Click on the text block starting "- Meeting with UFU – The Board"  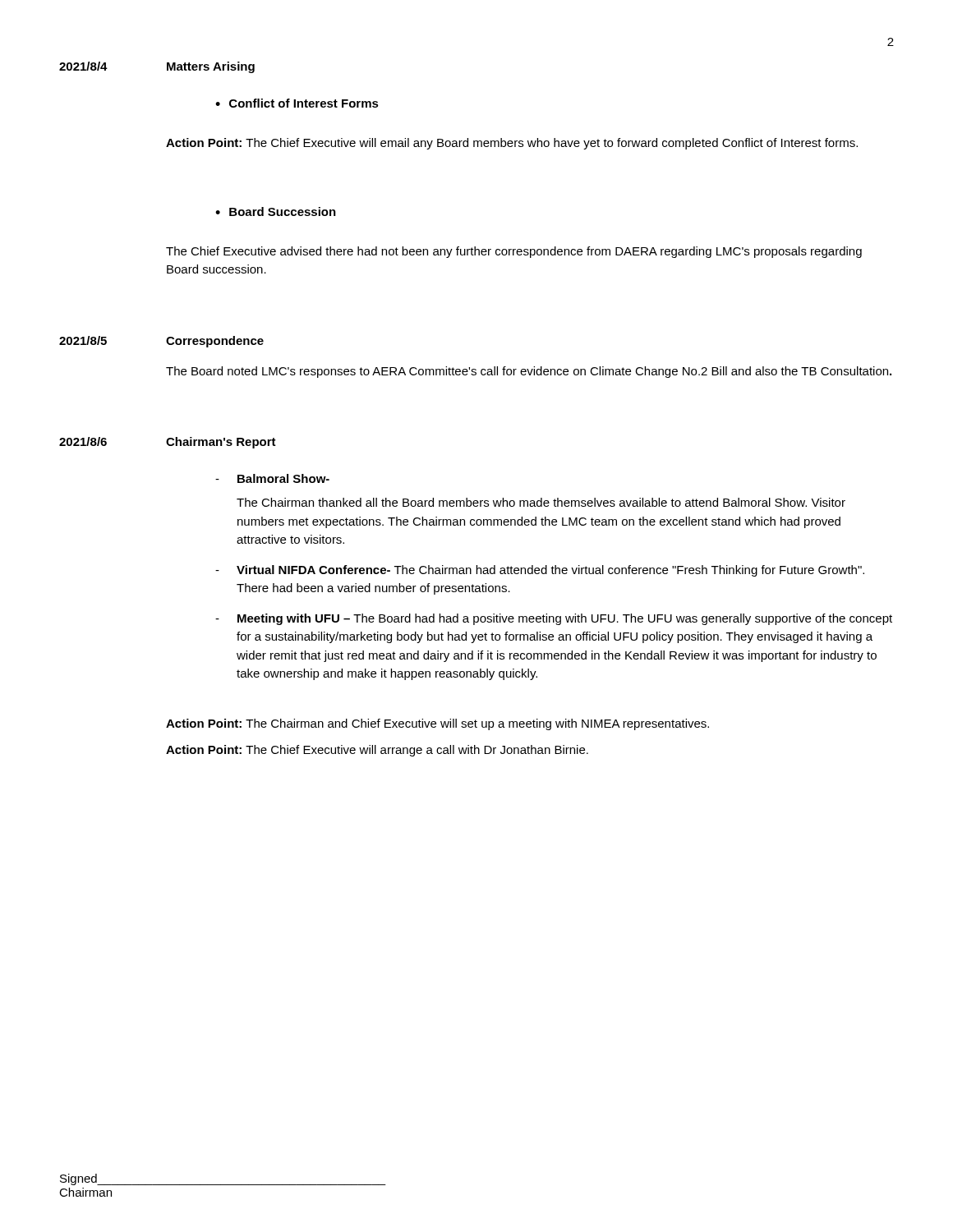[555, 646]
